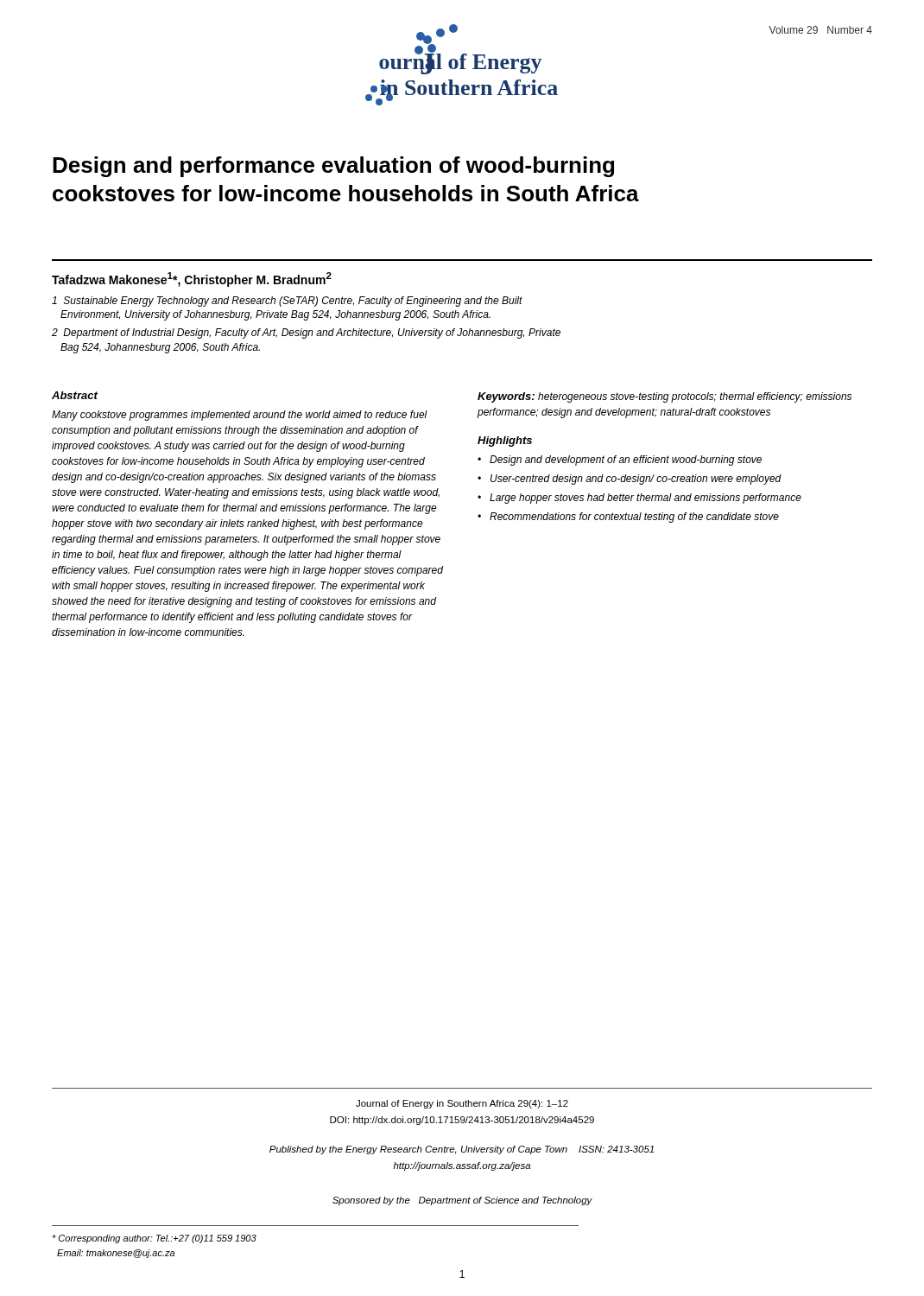This screenshot has height=1296, width=924.
Task: Find the list item containing "Recommendations for contextual"
Action: click(634, 517)
